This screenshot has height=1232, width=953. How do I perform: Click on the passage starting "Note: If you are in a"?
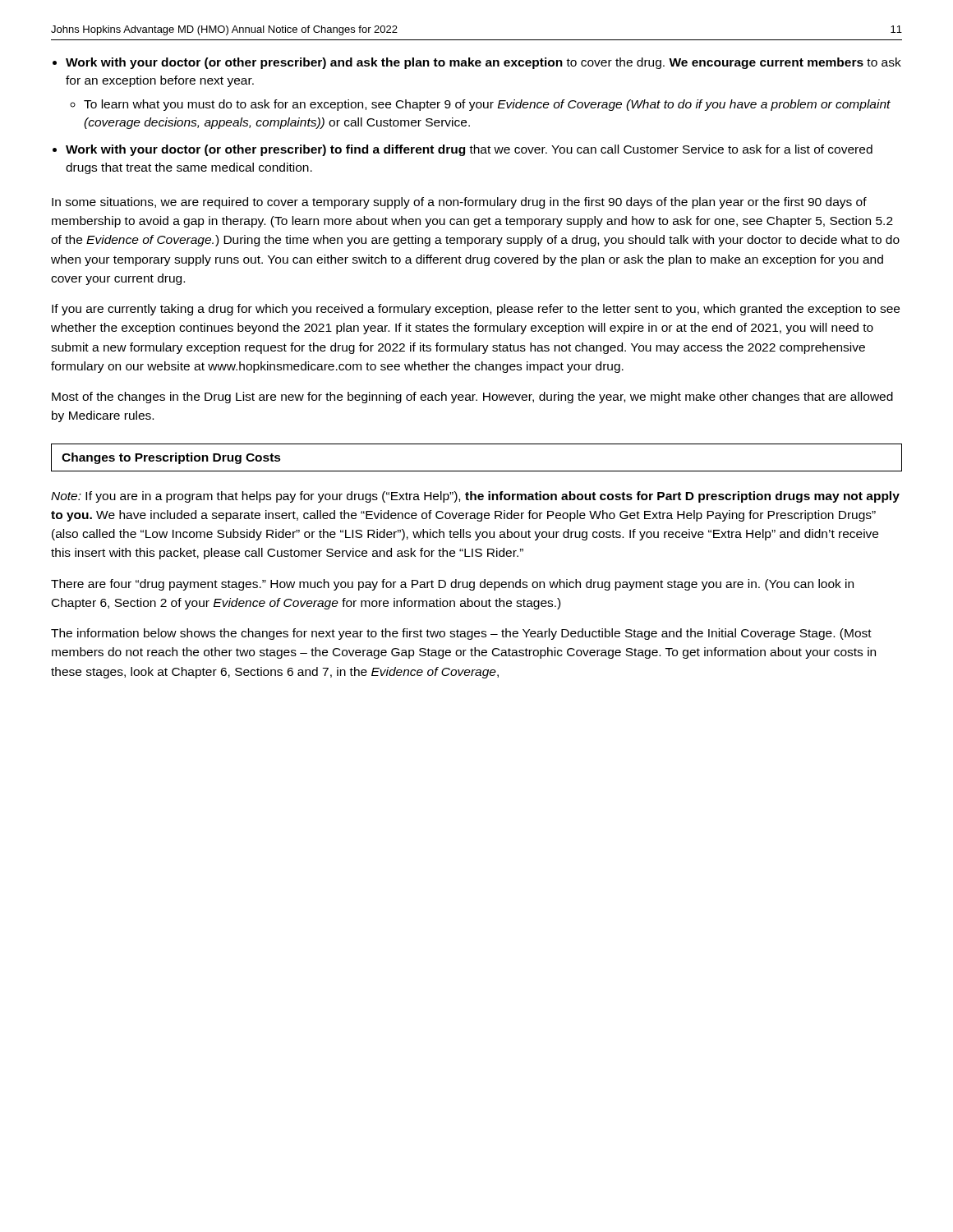tap(475, 524)
